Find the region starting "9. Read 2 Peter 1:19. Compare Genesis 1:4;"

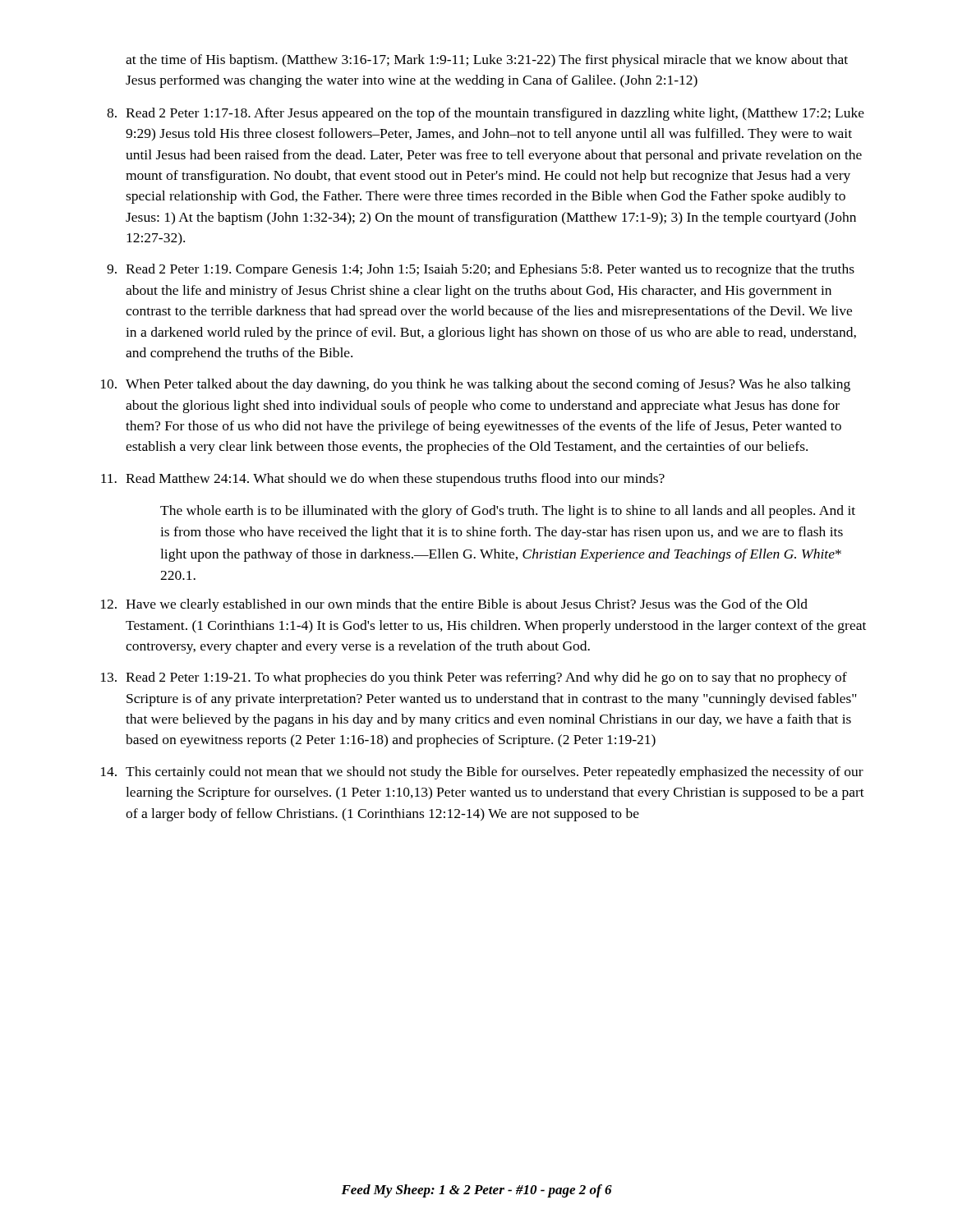pos(476,311)
